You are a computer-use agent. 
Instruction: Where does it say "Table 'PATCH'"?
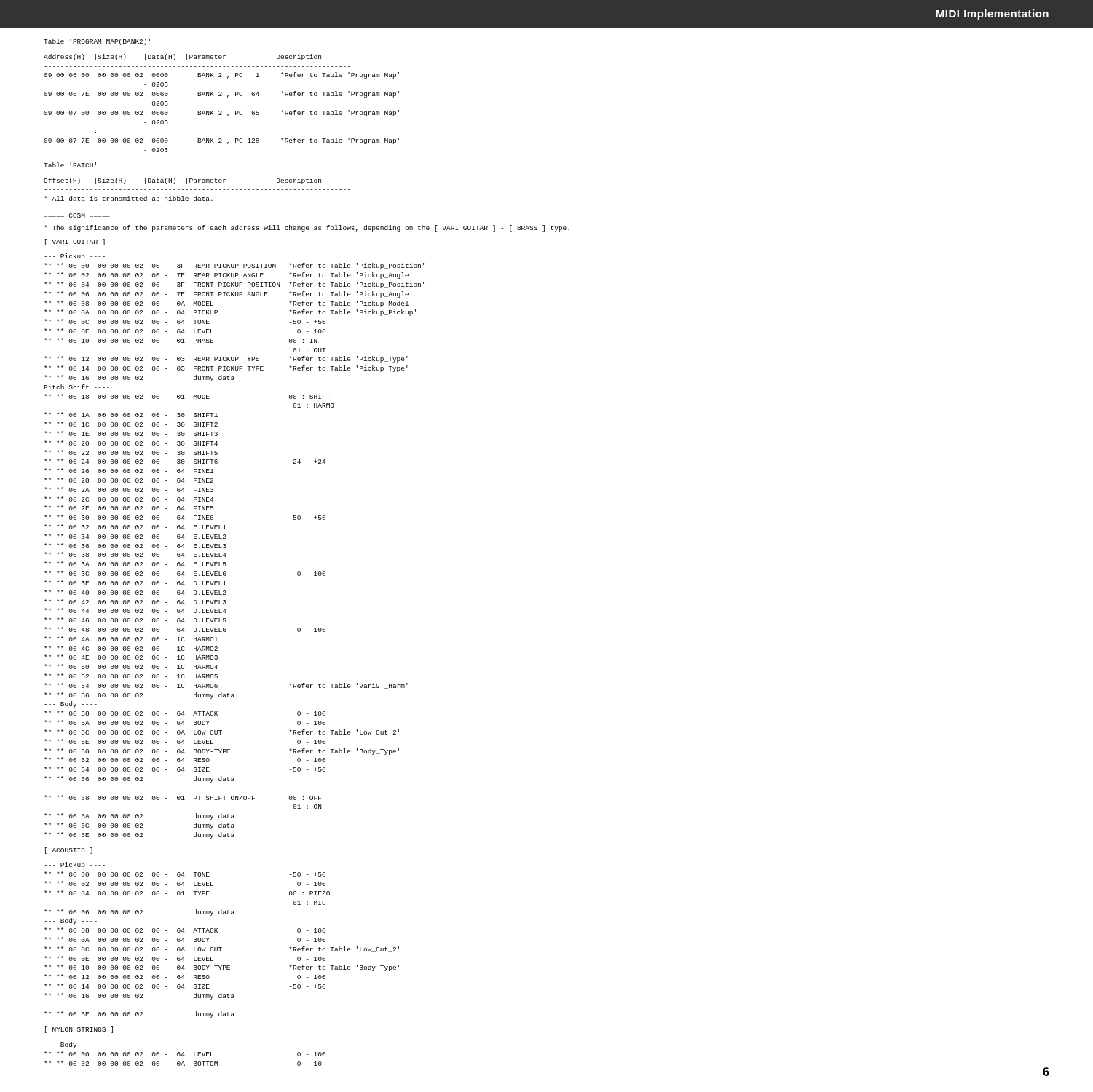pos(70,165)
